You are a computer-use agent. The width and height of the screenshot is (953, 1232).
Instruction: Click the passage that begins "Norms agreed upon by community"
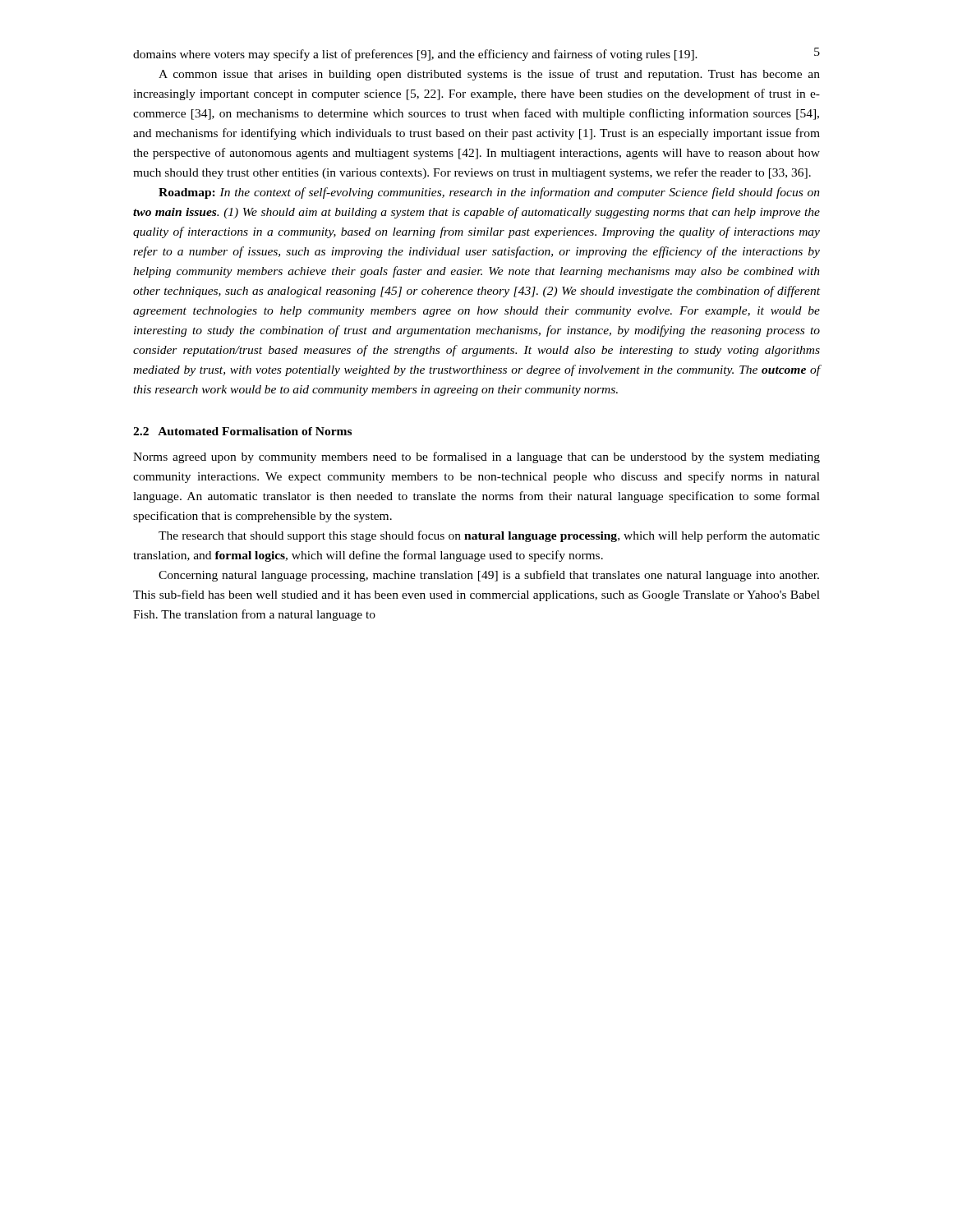pyautogui.click(x=476, y=486)
